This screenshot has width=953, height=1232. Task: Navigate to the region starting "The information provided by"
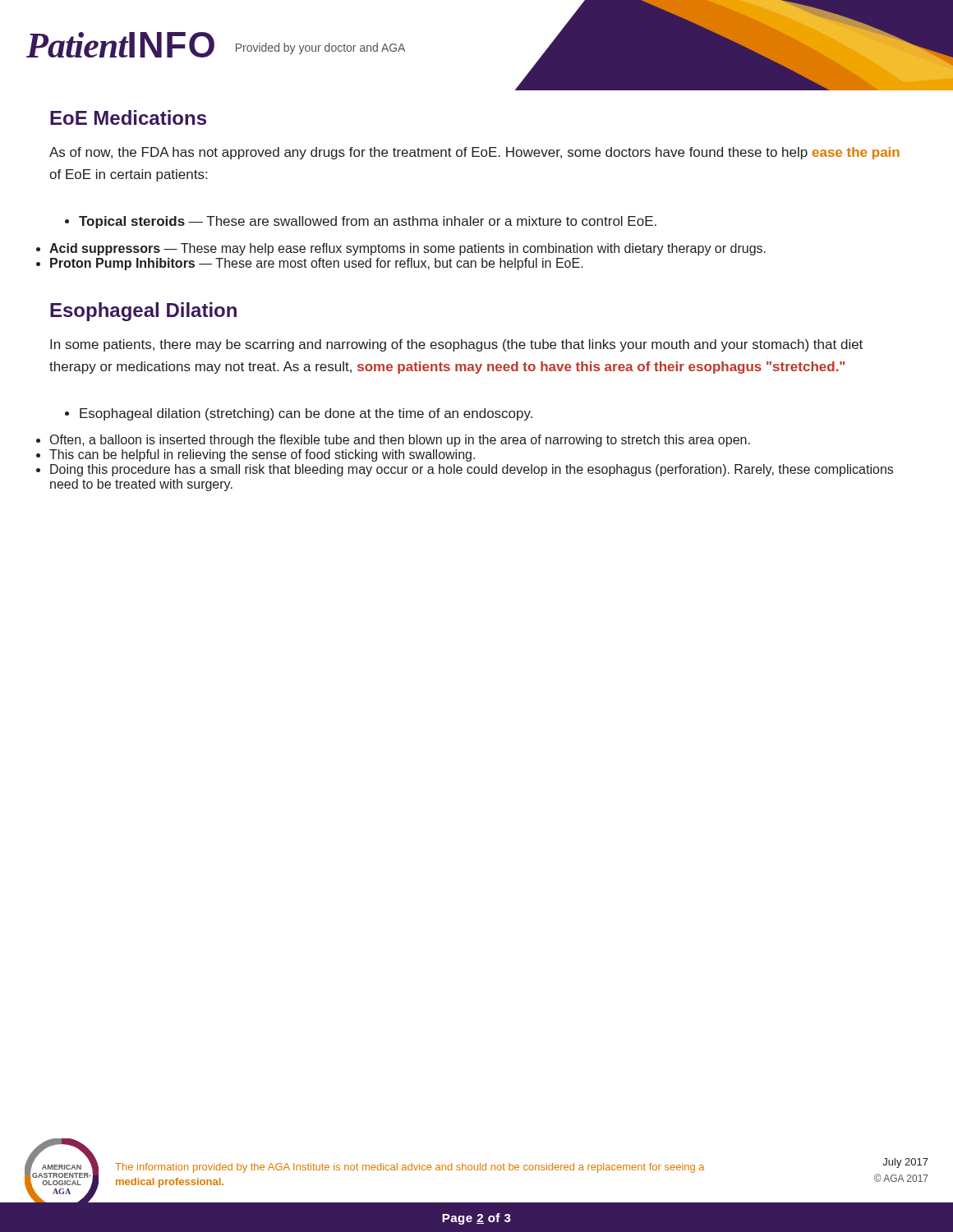point(410,1174)
